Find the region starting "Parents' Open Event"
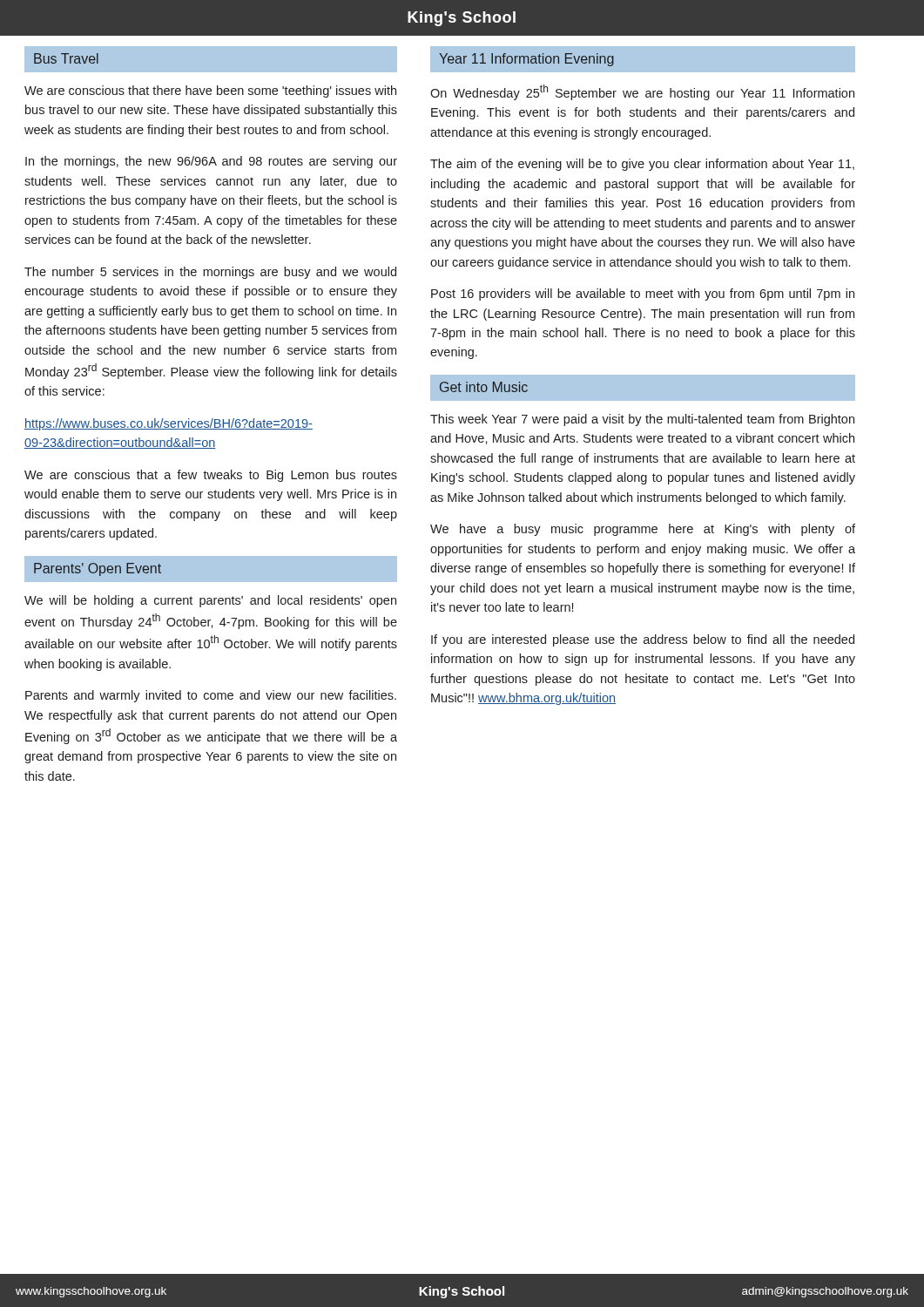 coord(97,568)
